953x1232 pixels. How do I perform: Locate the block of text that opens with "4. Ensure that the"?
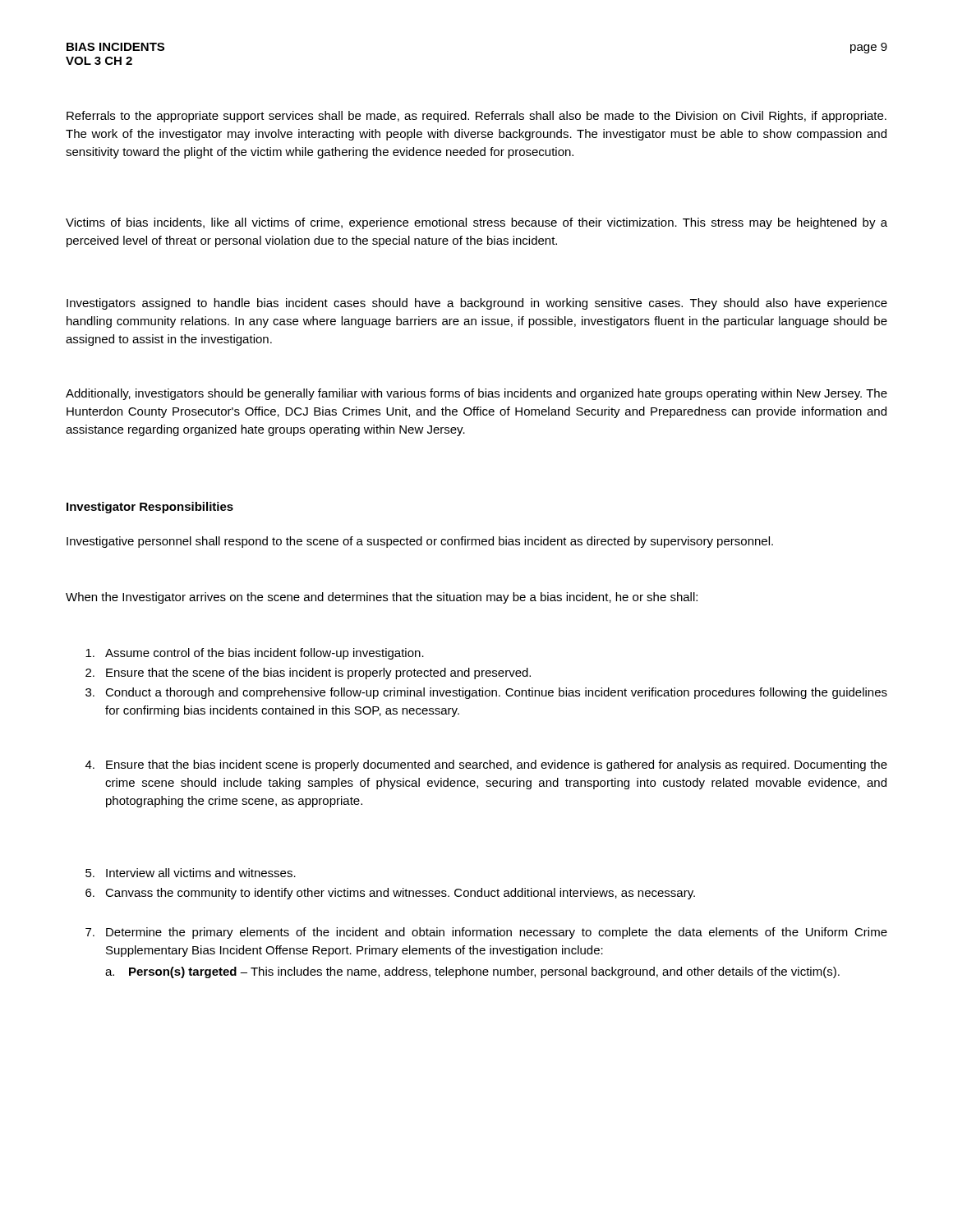point(476,782)
